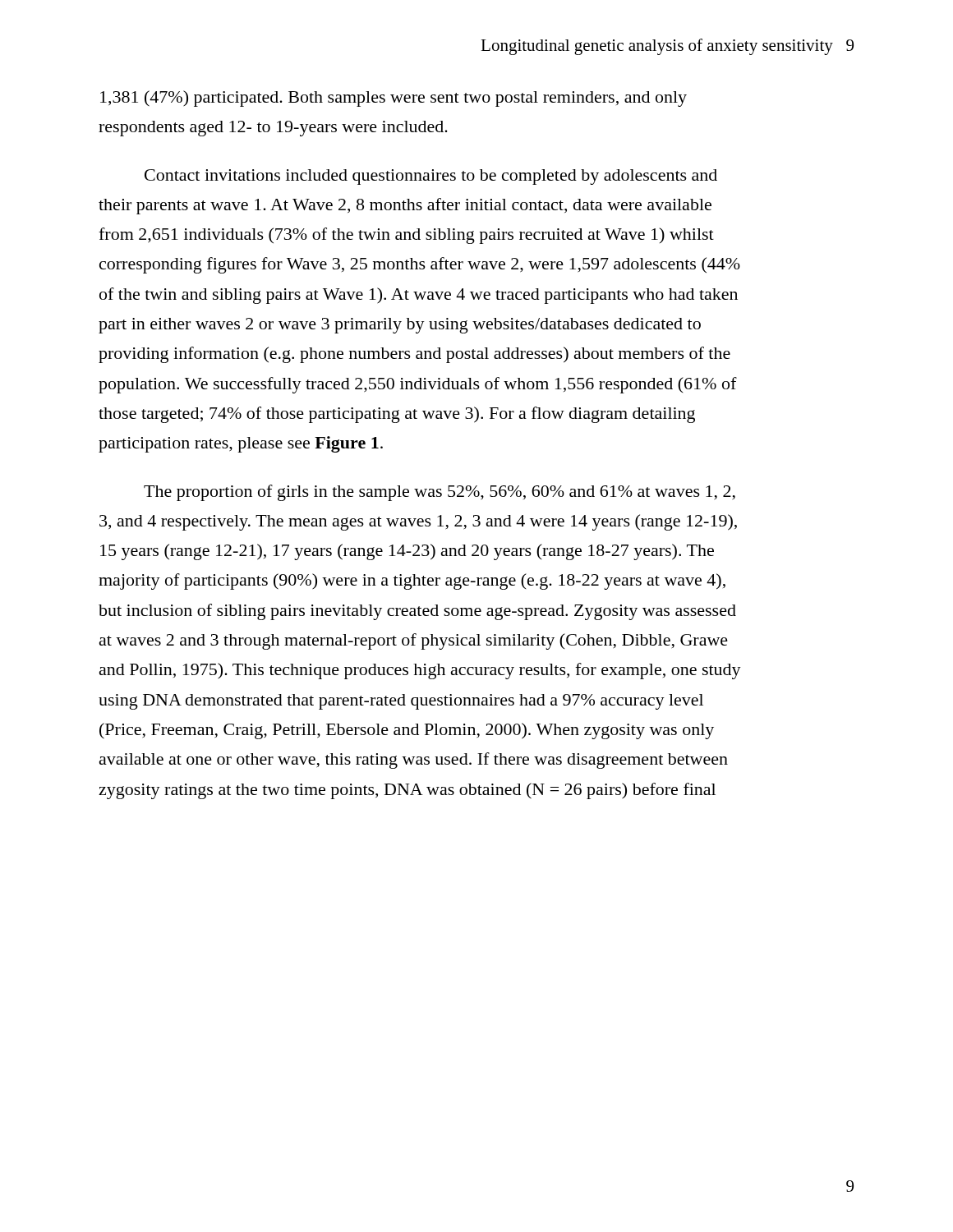Viewport: 953px width, 1232px height.
Task: Select the text block that says "1,381 (47%) participated."
Action: (x=476, y=112)
